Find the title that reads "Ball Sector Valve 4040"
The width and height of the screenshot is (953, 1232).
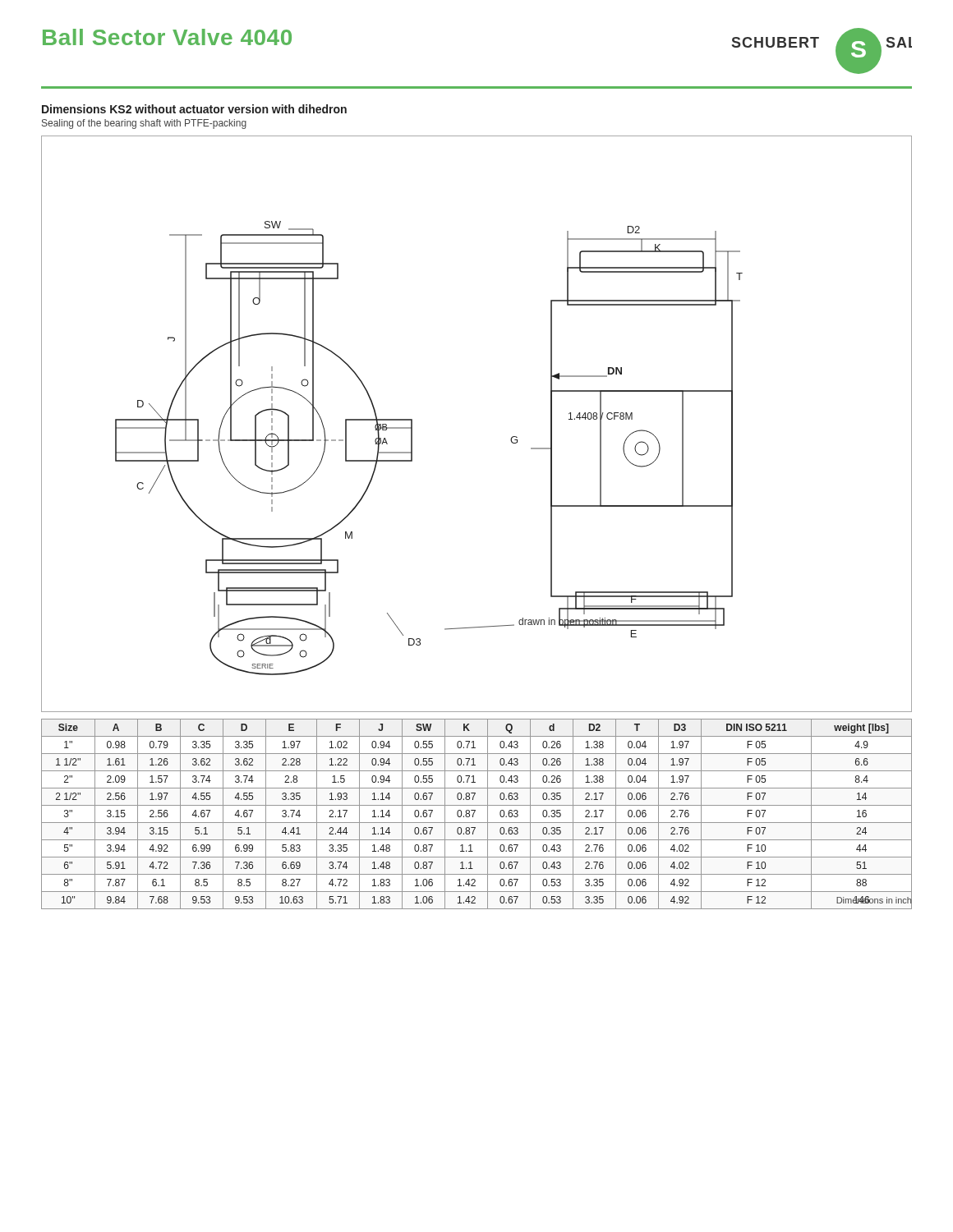(x=167, y=37)
